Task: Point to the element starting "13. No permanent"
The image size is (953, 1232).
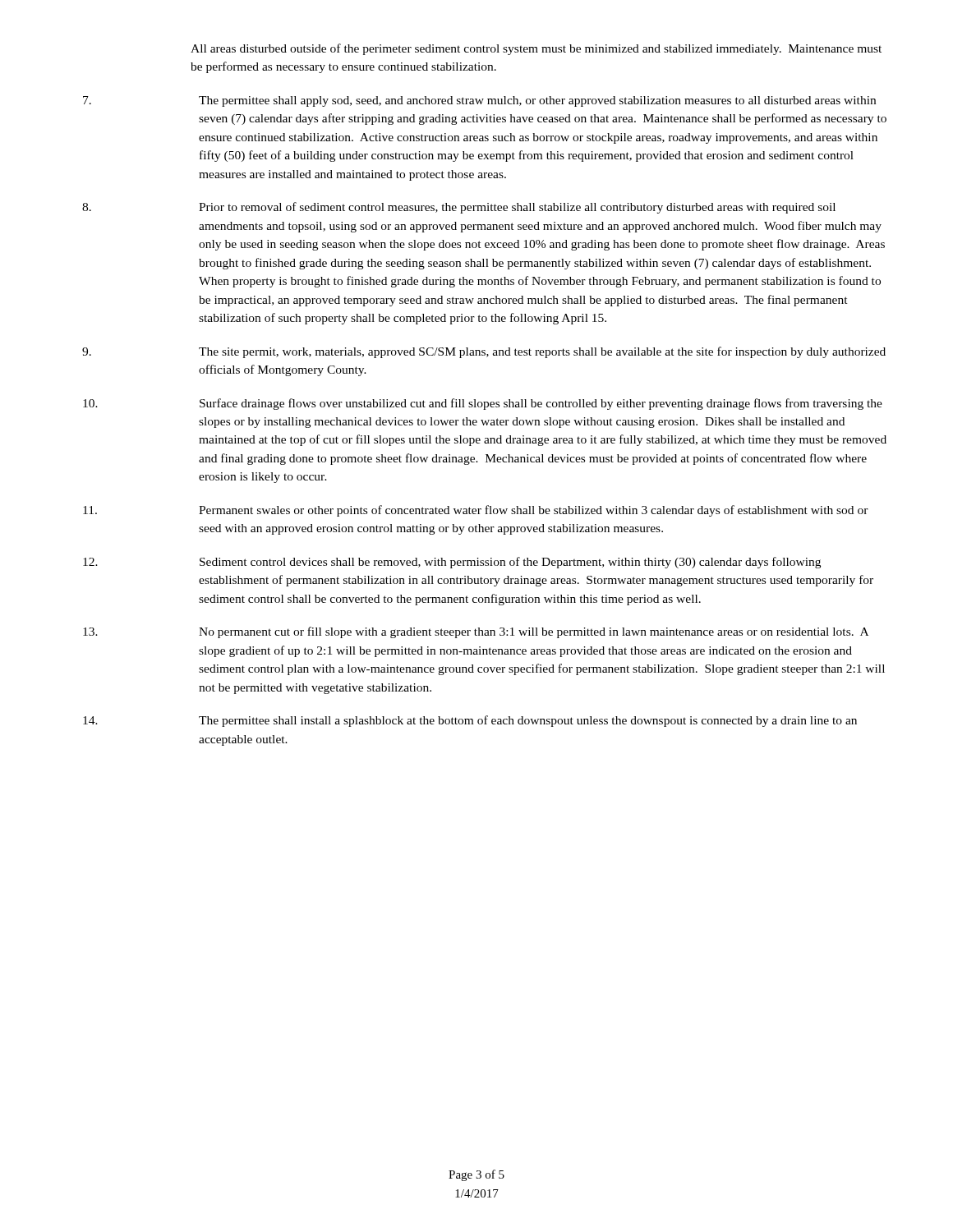Action: (x=485, y=660)
